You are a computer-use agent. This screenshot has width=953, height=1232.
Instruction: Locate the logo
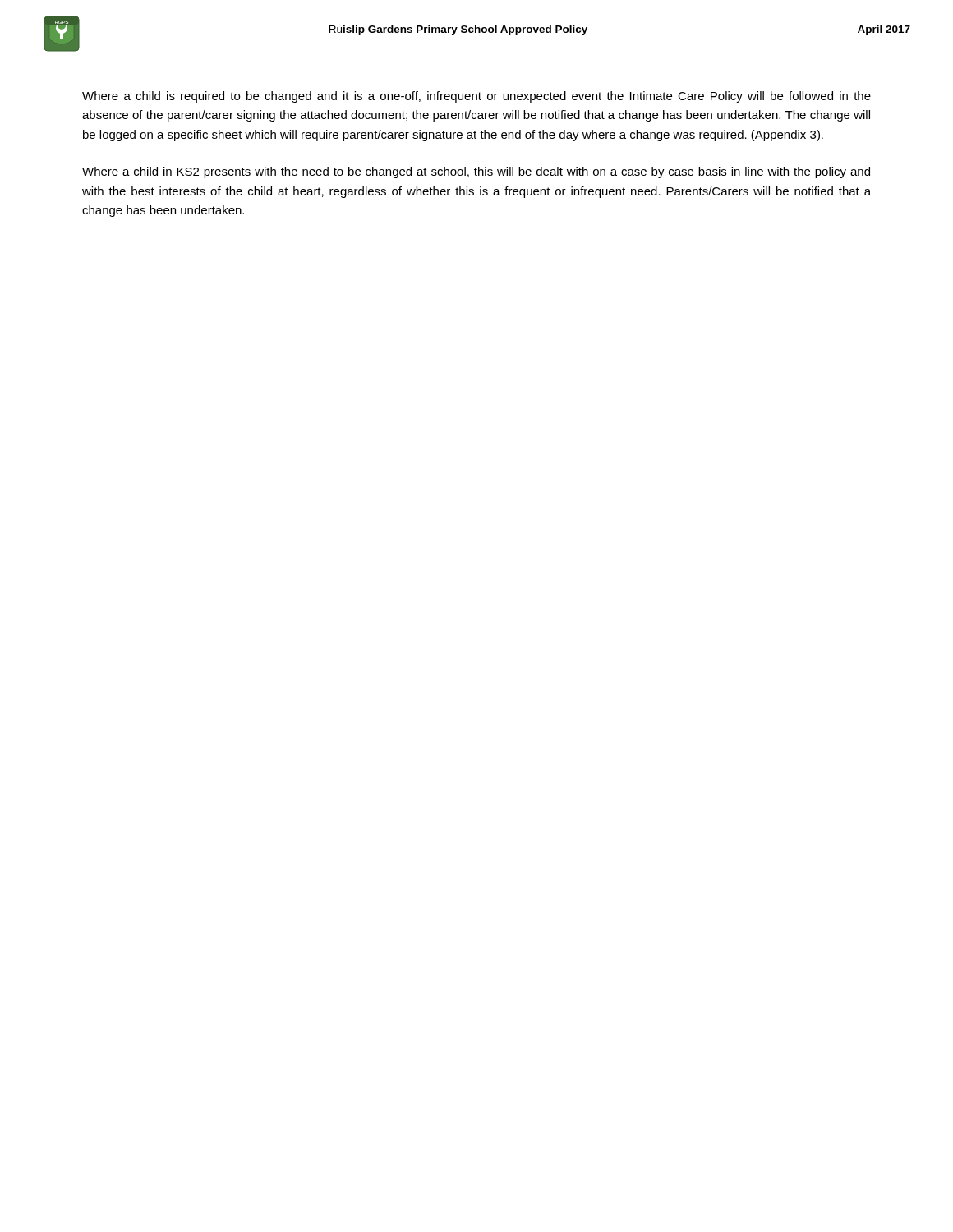[x=62, y=35]
